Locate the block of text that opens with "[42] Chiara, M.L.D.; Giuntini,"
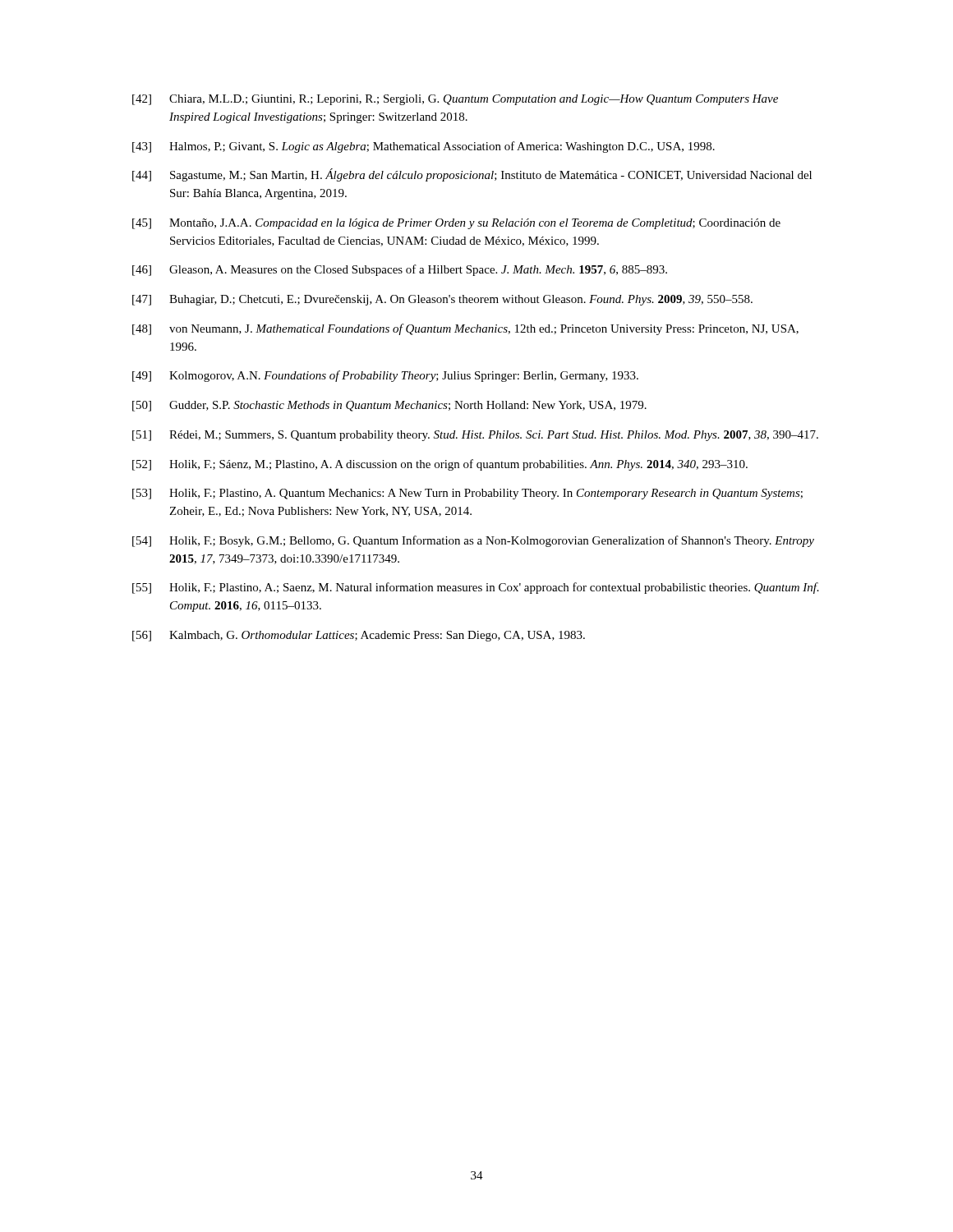 pos(476,108)
